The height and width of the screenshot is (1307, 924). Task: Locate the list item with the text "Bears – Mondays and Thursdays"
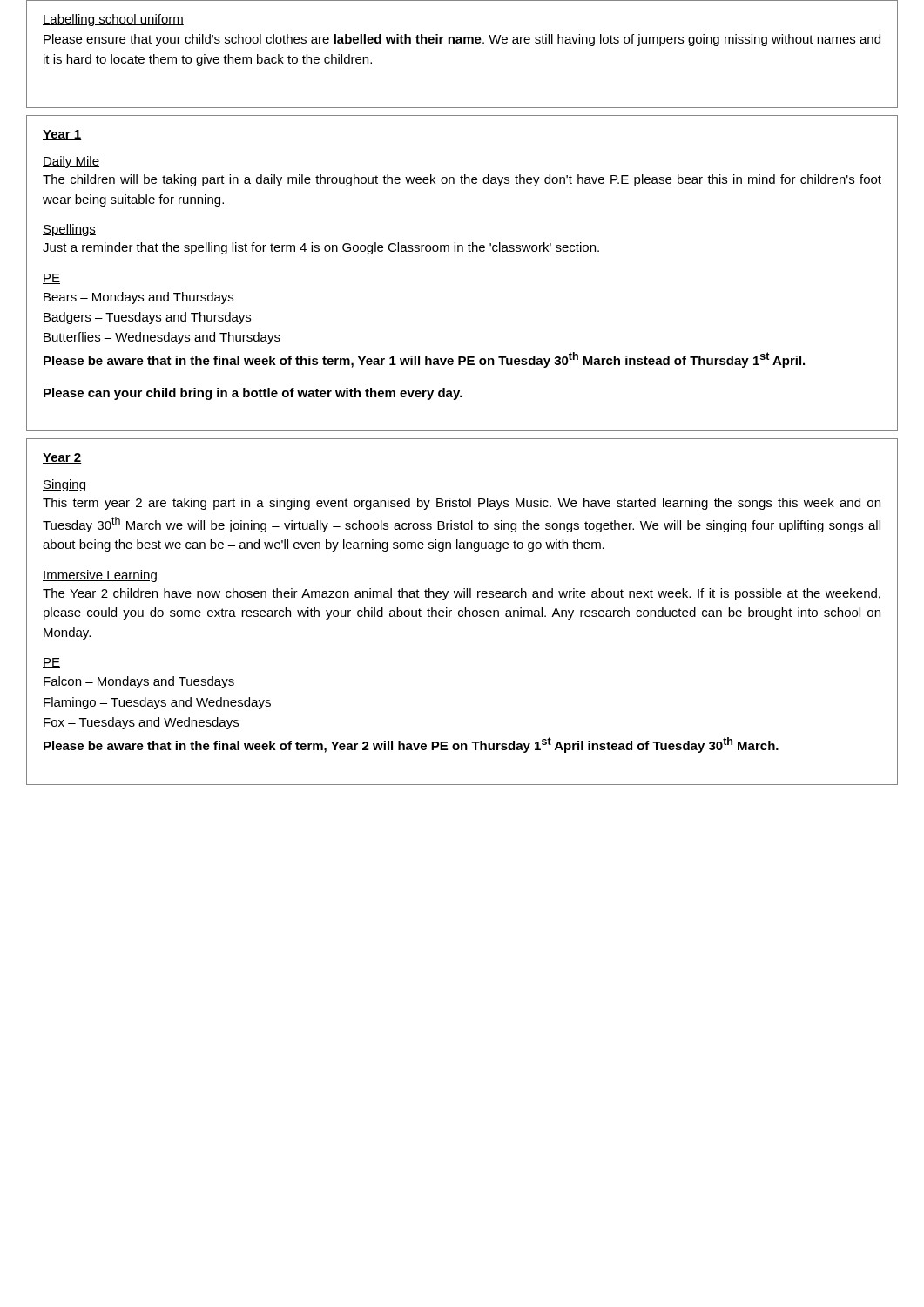138,296
